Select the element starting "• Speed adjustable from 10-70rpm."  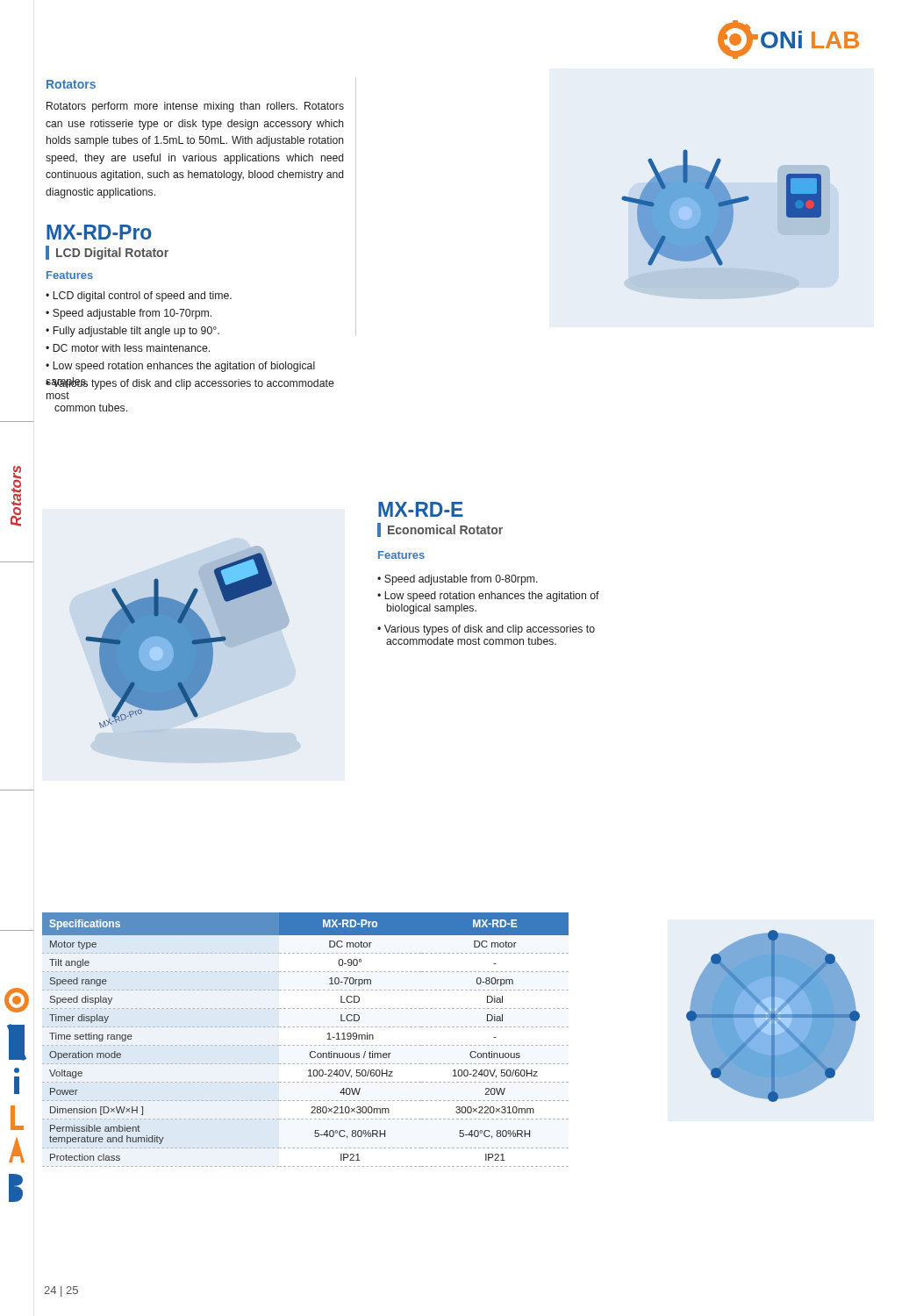click(129, 313)
